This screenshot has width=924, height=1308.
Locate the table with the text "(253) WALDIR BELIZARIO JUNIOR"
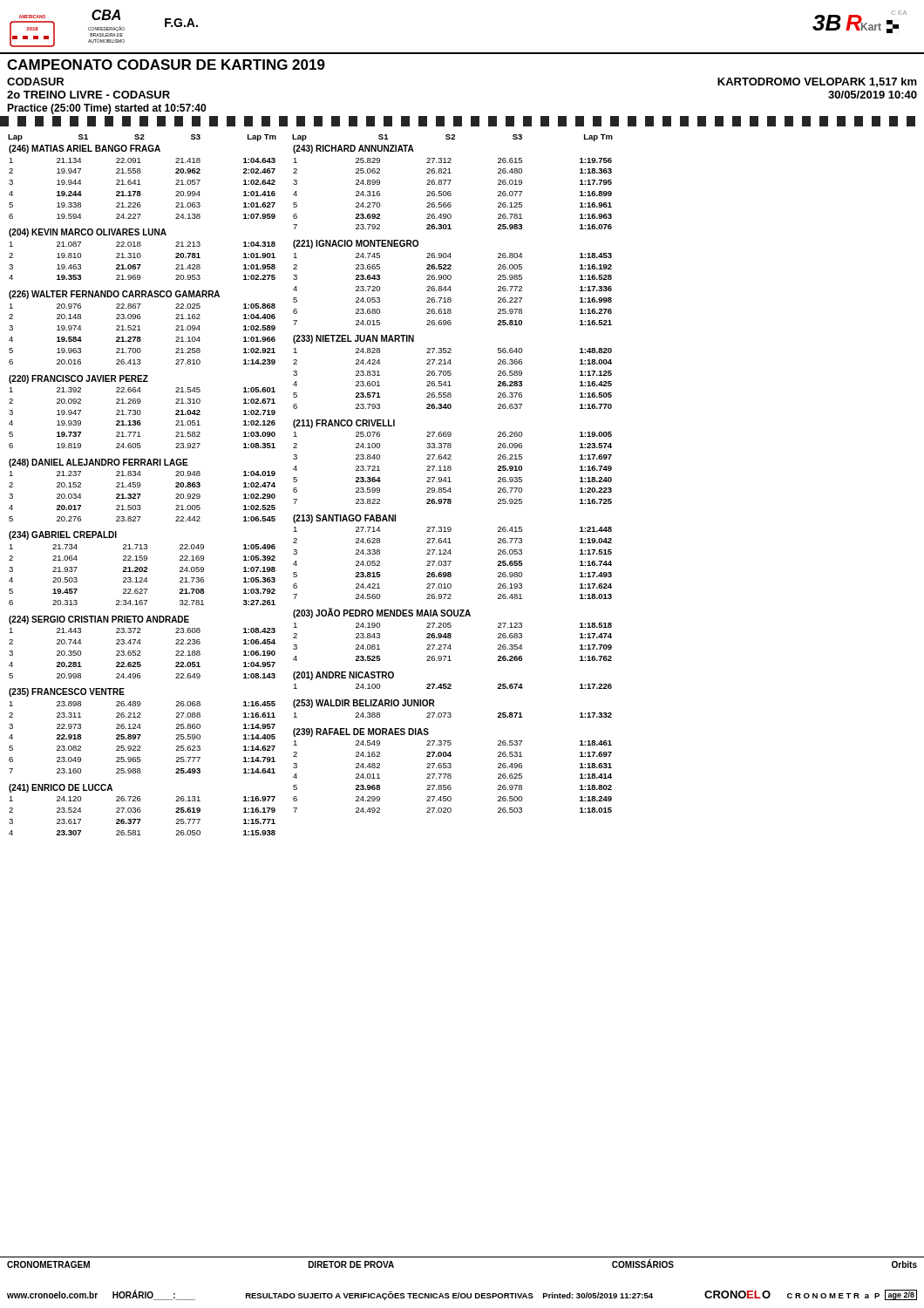point(452,709)
